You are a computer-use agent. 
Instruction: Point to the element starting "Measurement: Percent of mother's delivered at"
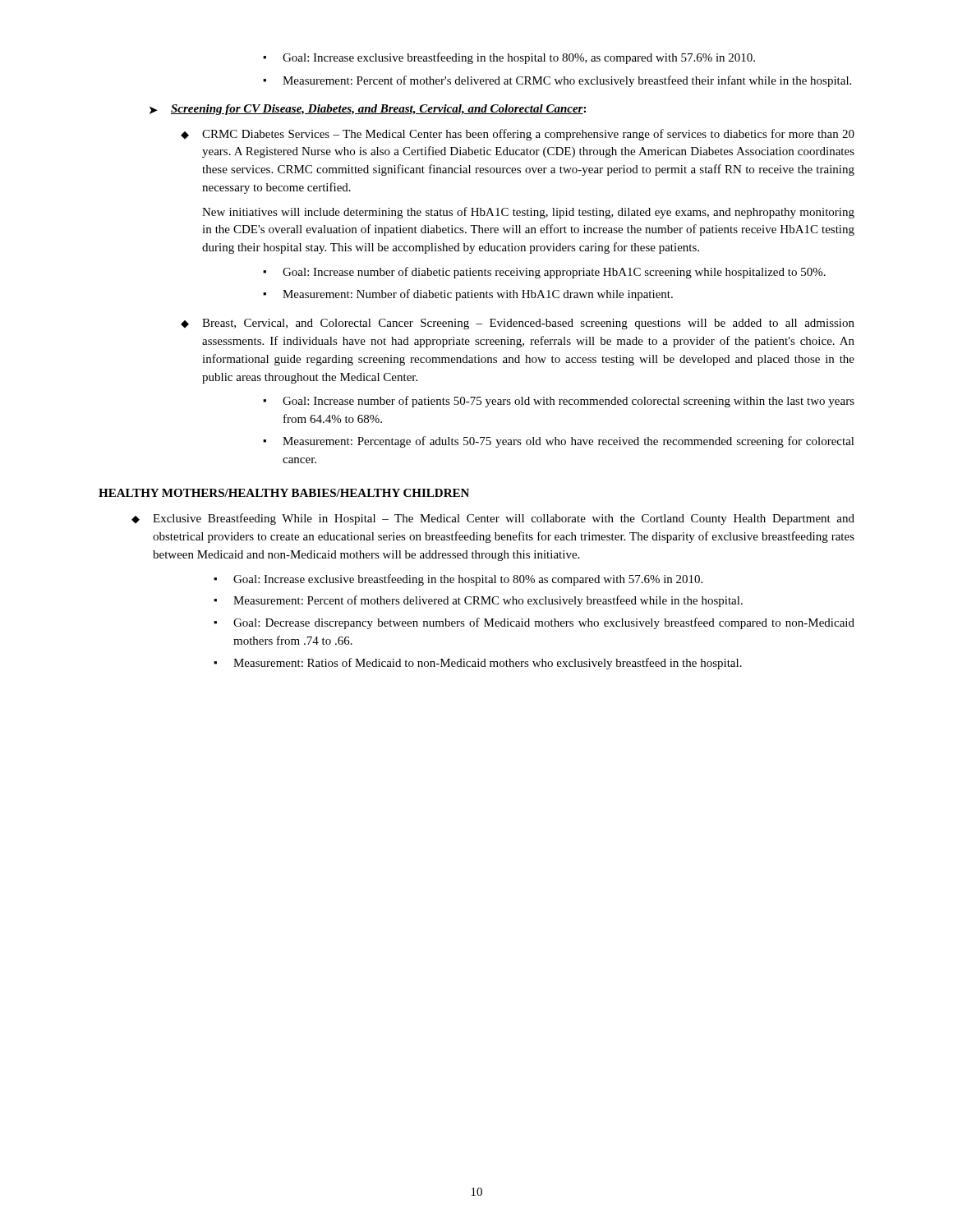(x=559, y=81)
